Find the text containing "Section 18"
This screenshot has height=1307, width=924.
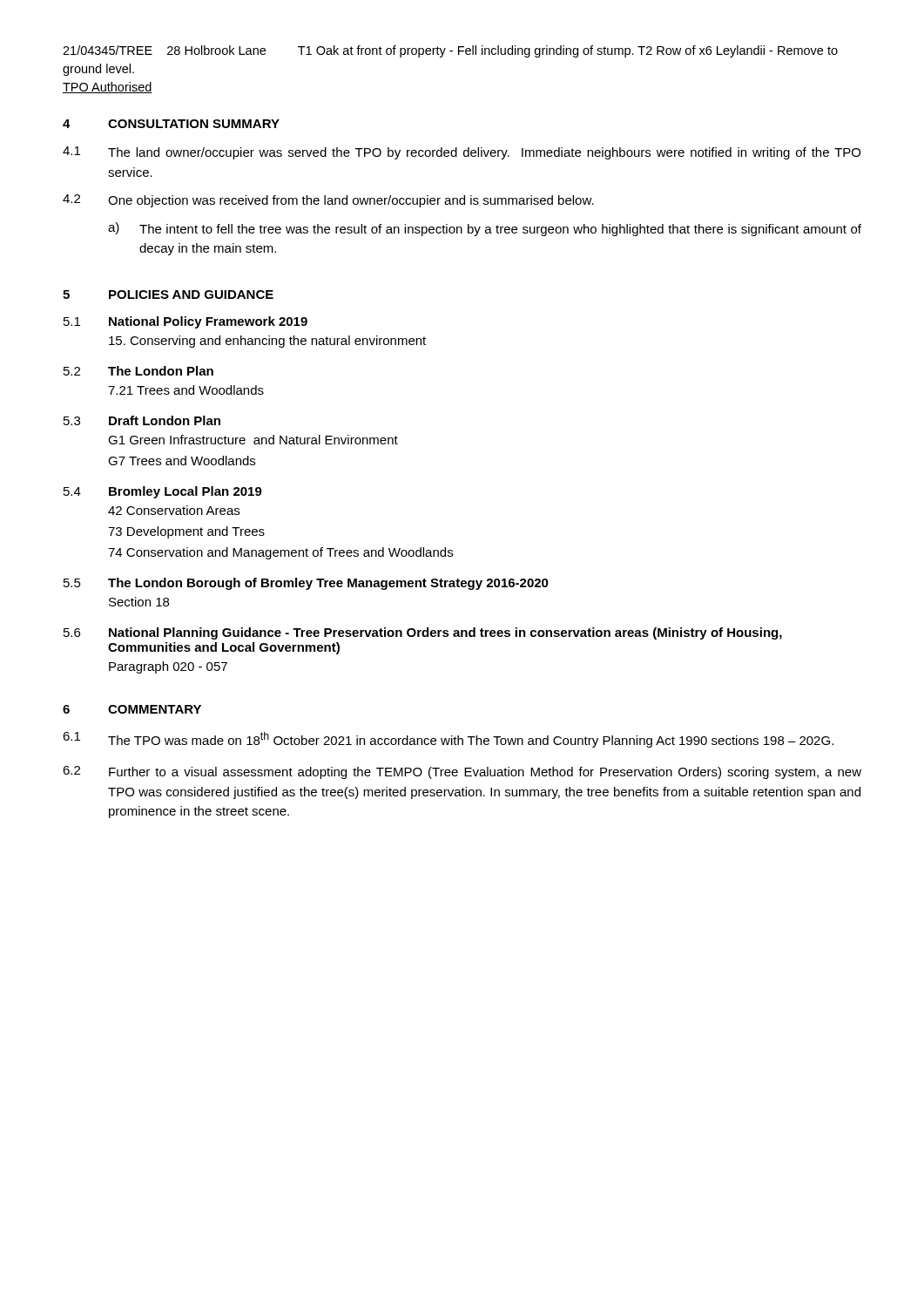coord(139,601)
